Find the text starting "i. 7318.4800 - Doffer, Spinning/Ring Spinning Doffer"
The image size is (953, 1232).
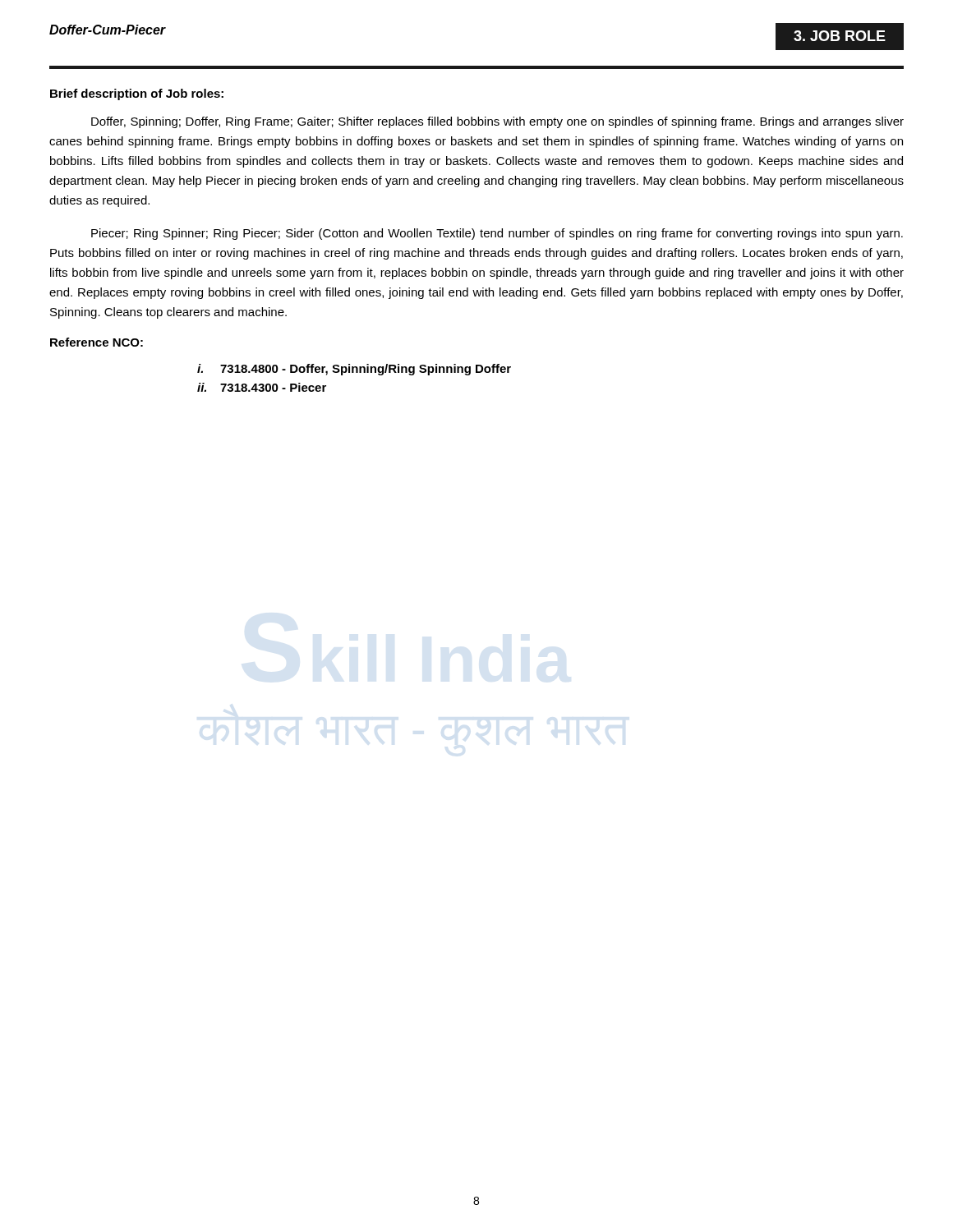point(354,368)
